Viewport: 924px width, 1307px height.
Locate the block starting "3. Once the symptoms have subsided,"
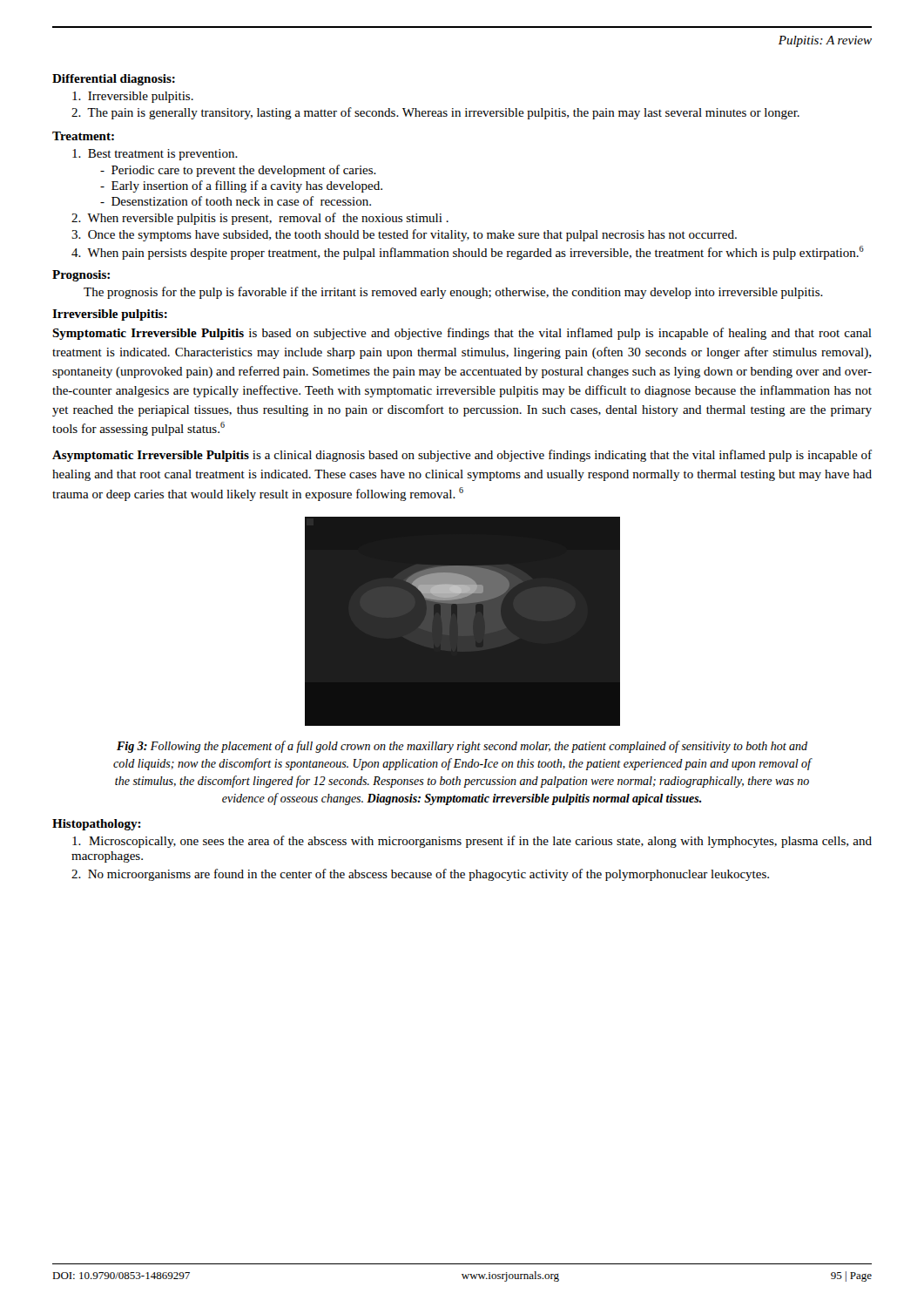tap(404, 234)
